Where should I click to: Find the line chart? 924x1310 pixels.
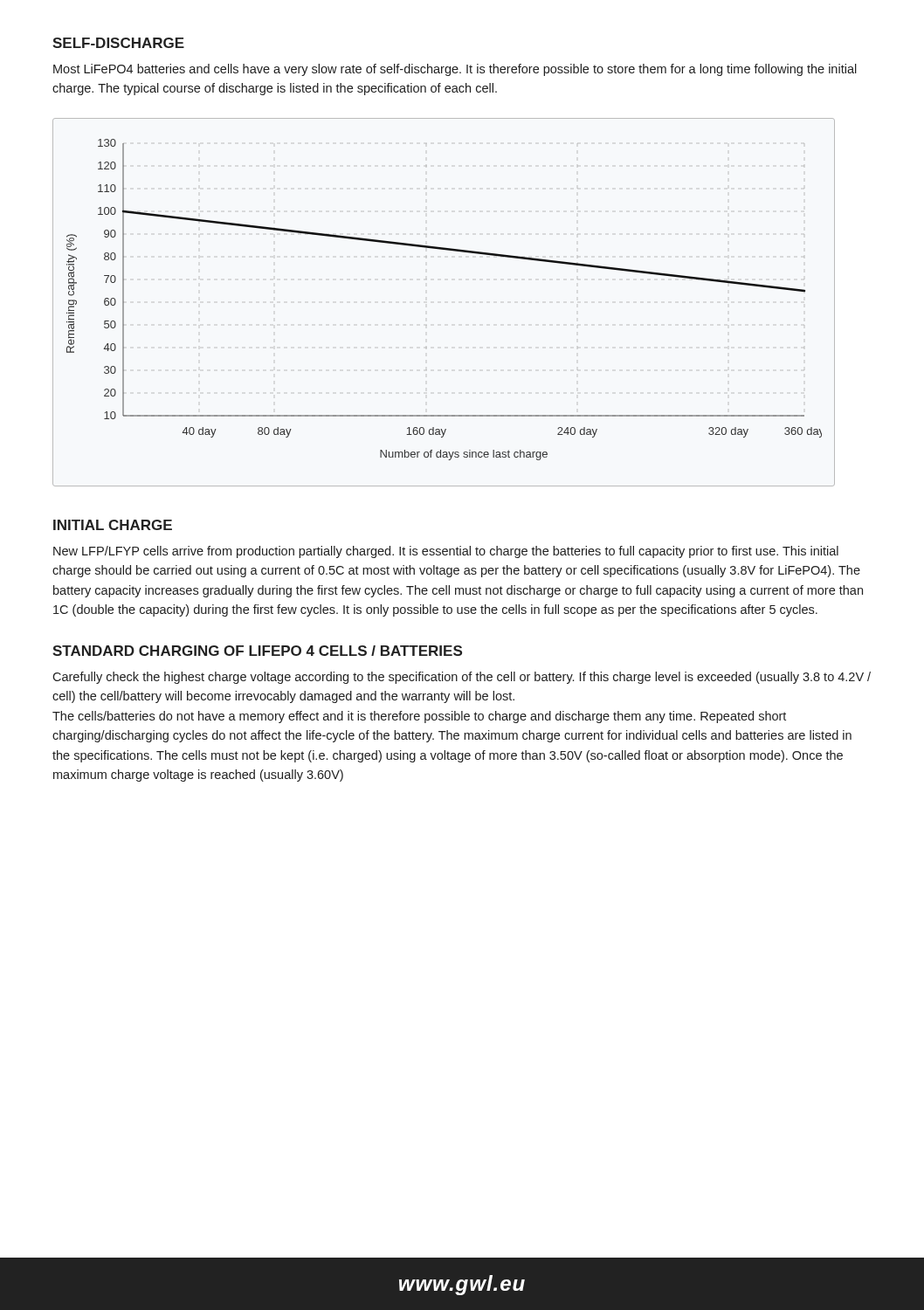point(444,302)
